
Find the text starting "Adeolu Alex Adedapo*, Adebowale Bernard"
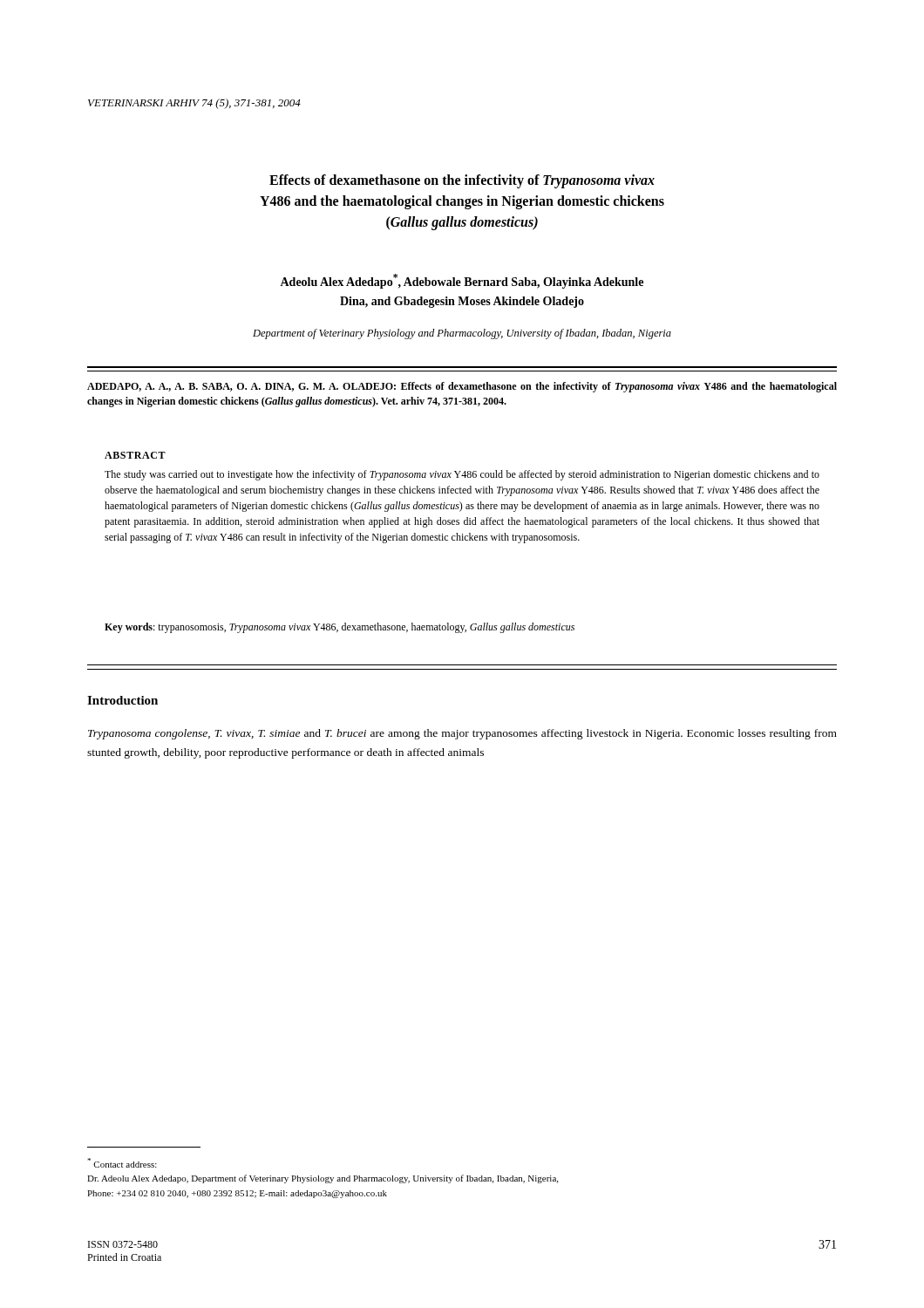(462, 290)
